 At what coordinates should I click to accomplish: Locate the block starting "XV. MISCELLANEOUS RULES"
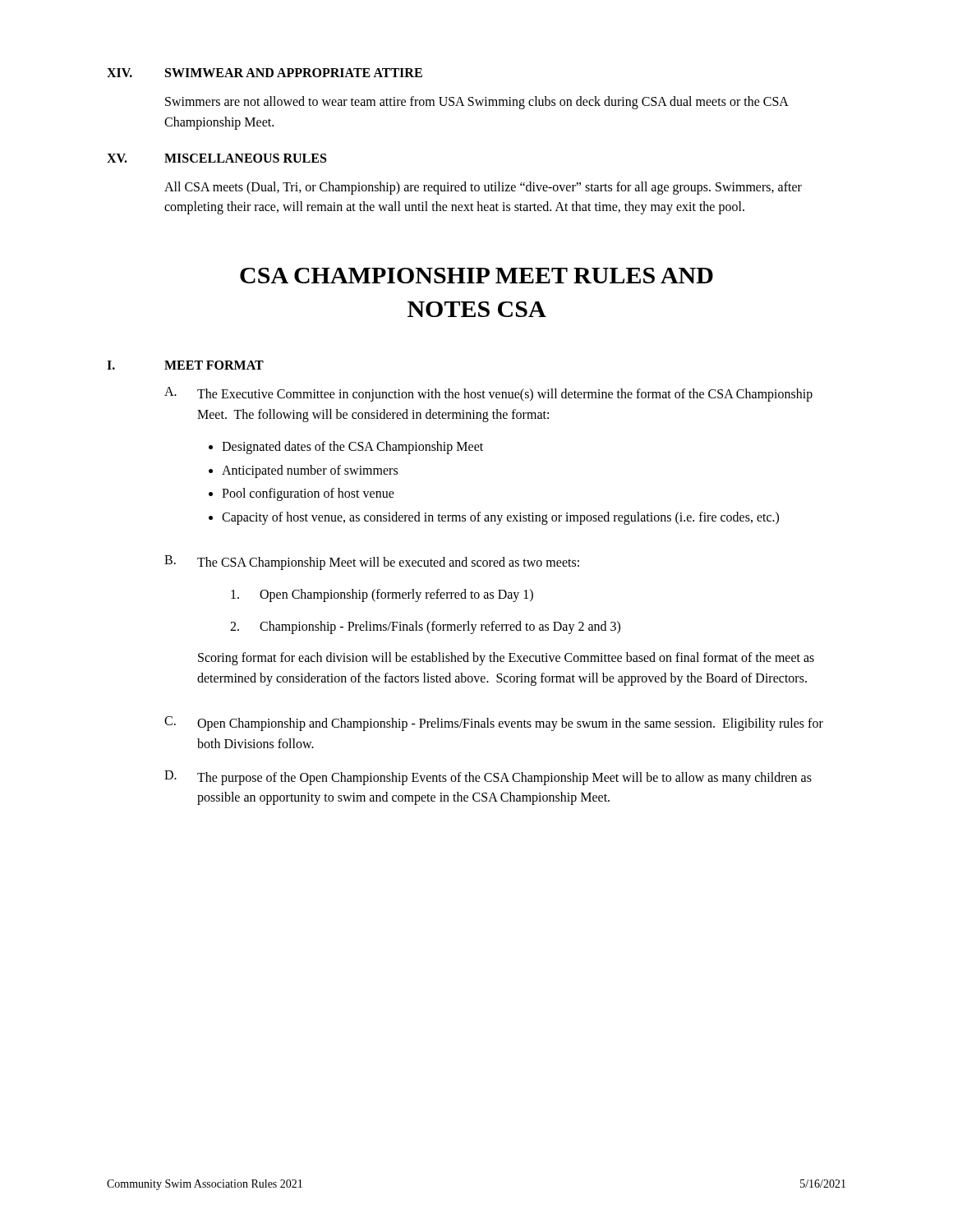coord(217,158)
